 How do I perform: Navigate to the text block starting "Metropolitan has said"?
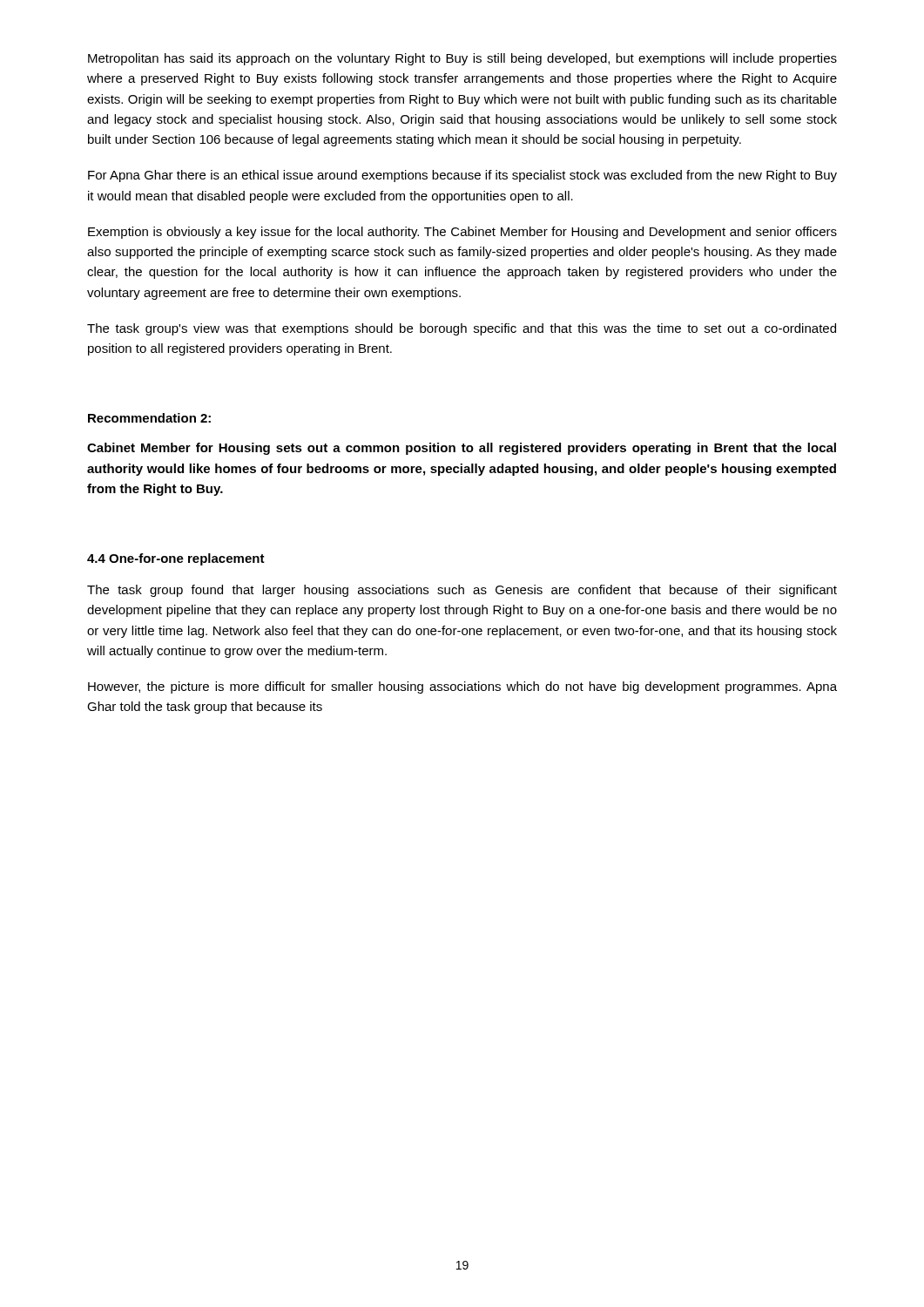point(462,98)
